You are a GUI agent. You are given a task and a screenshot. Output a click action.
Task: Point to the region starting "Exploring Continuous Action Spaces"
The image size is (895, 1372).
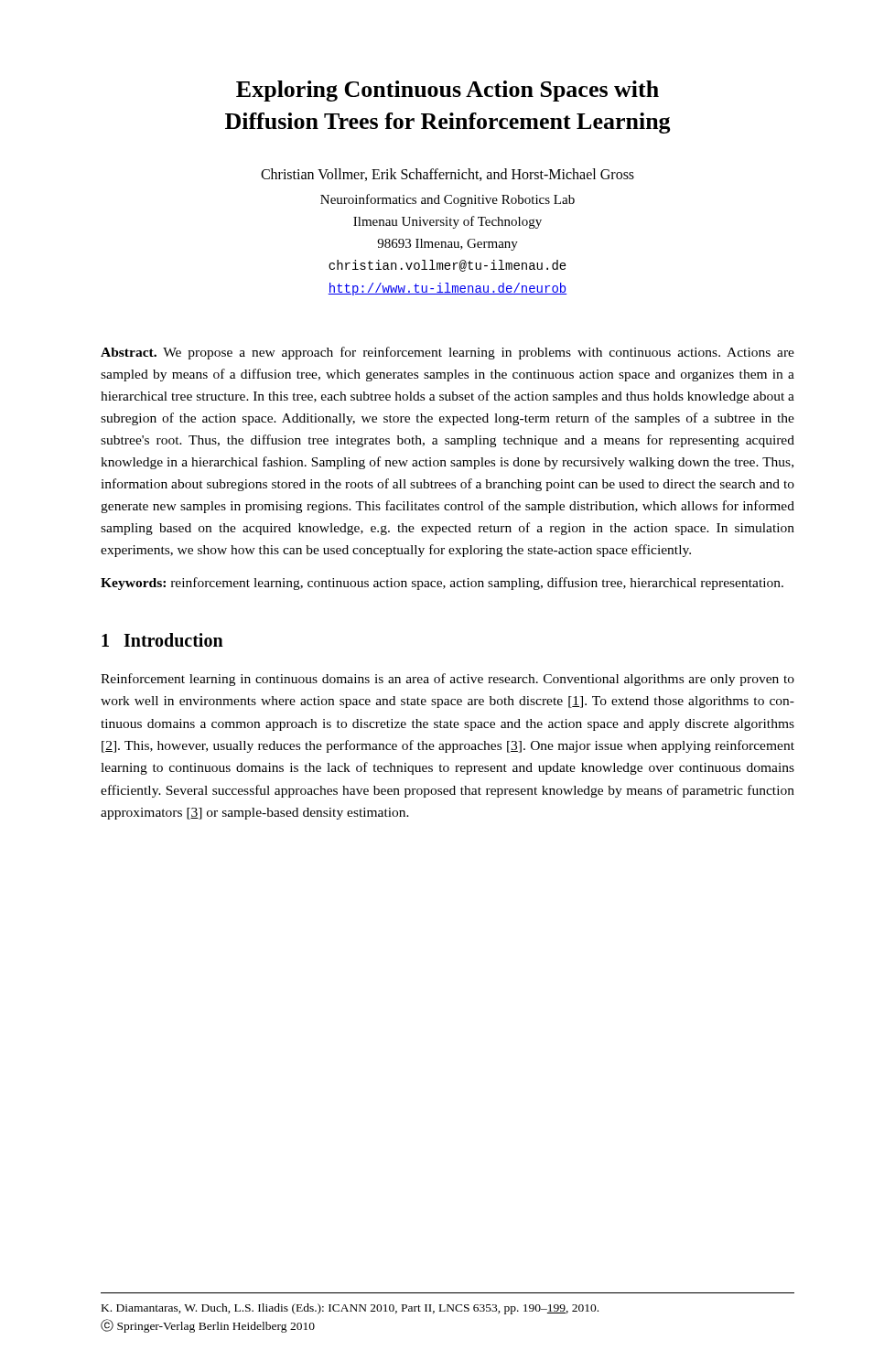tap(448, 105)
